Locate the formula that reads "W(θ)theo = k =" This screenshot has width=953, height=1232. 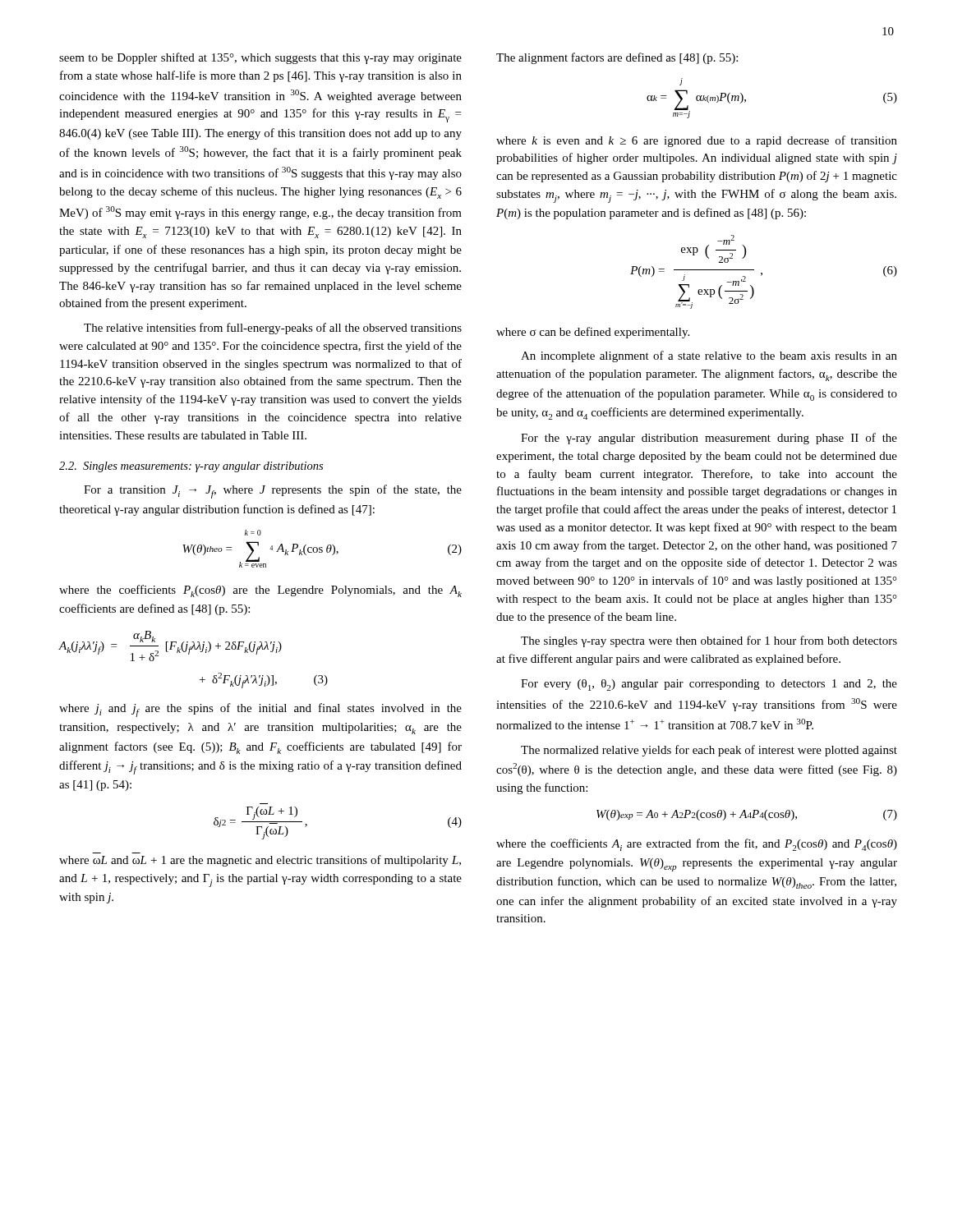322,549
